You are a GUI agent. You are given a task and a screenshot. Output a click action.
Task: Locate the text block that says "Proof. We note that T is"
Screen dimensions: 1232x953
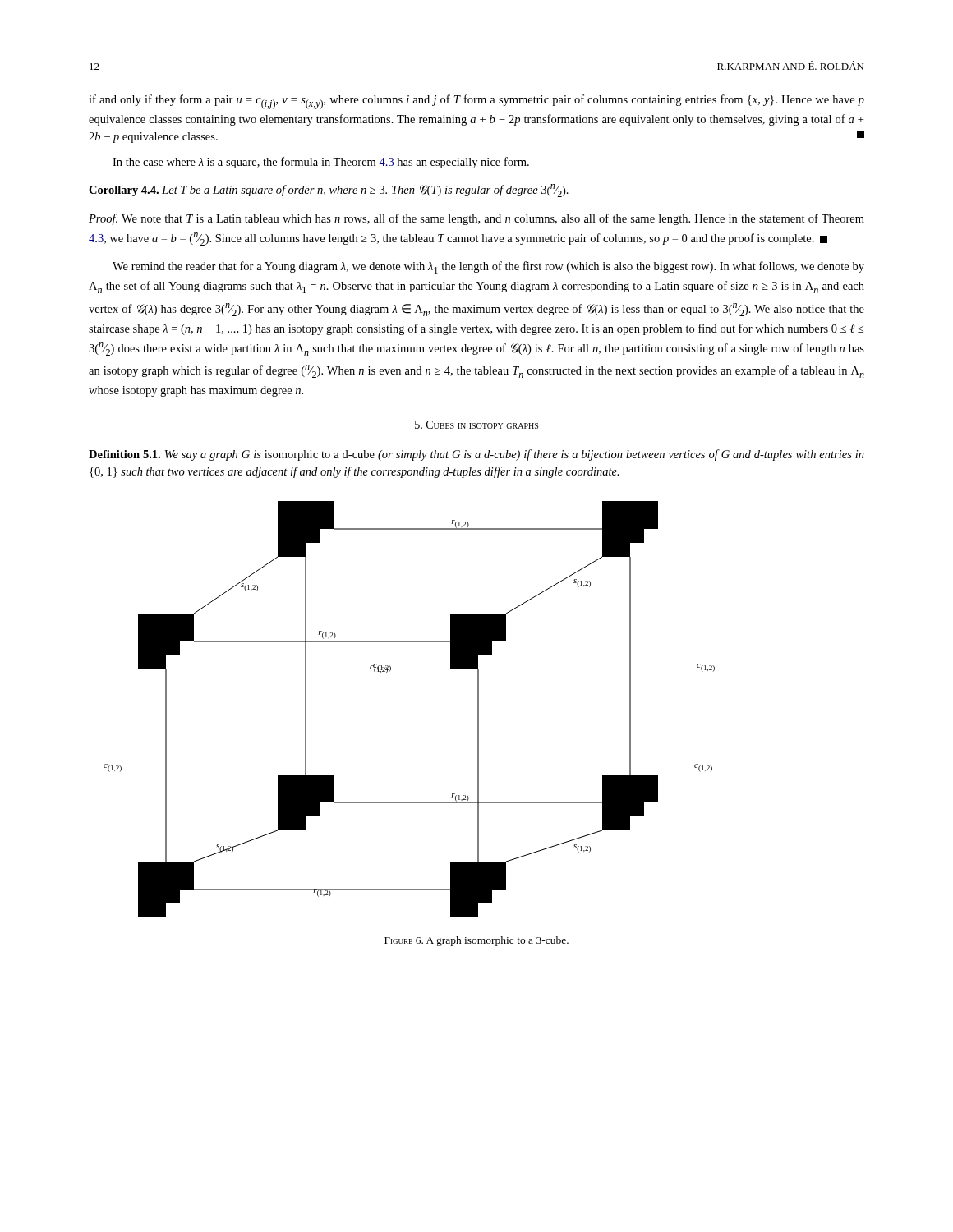476,230
